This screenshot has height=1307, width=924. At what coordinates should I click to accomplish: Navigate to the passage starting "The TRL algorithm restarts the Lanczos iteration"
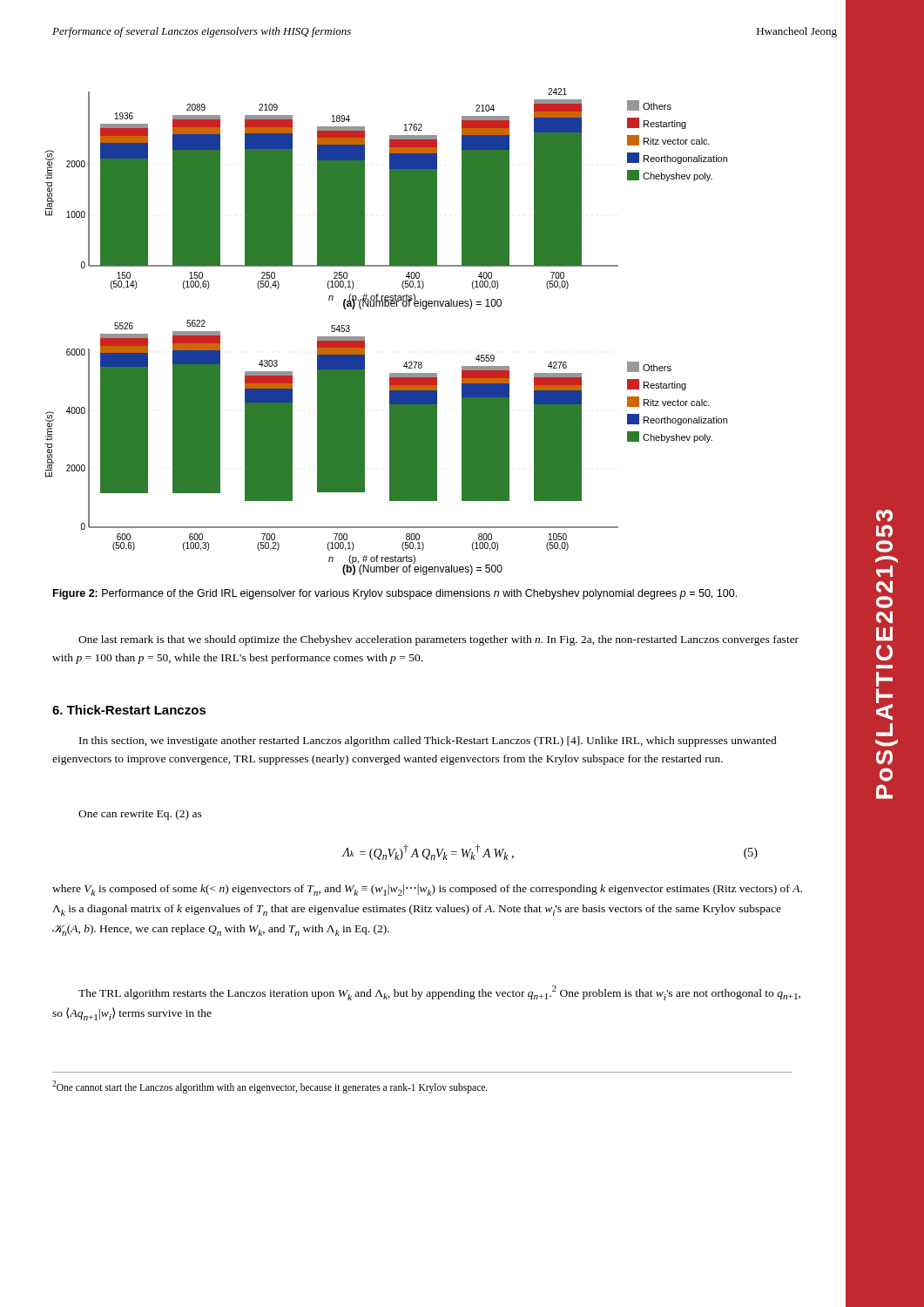tap(427, 1002)
